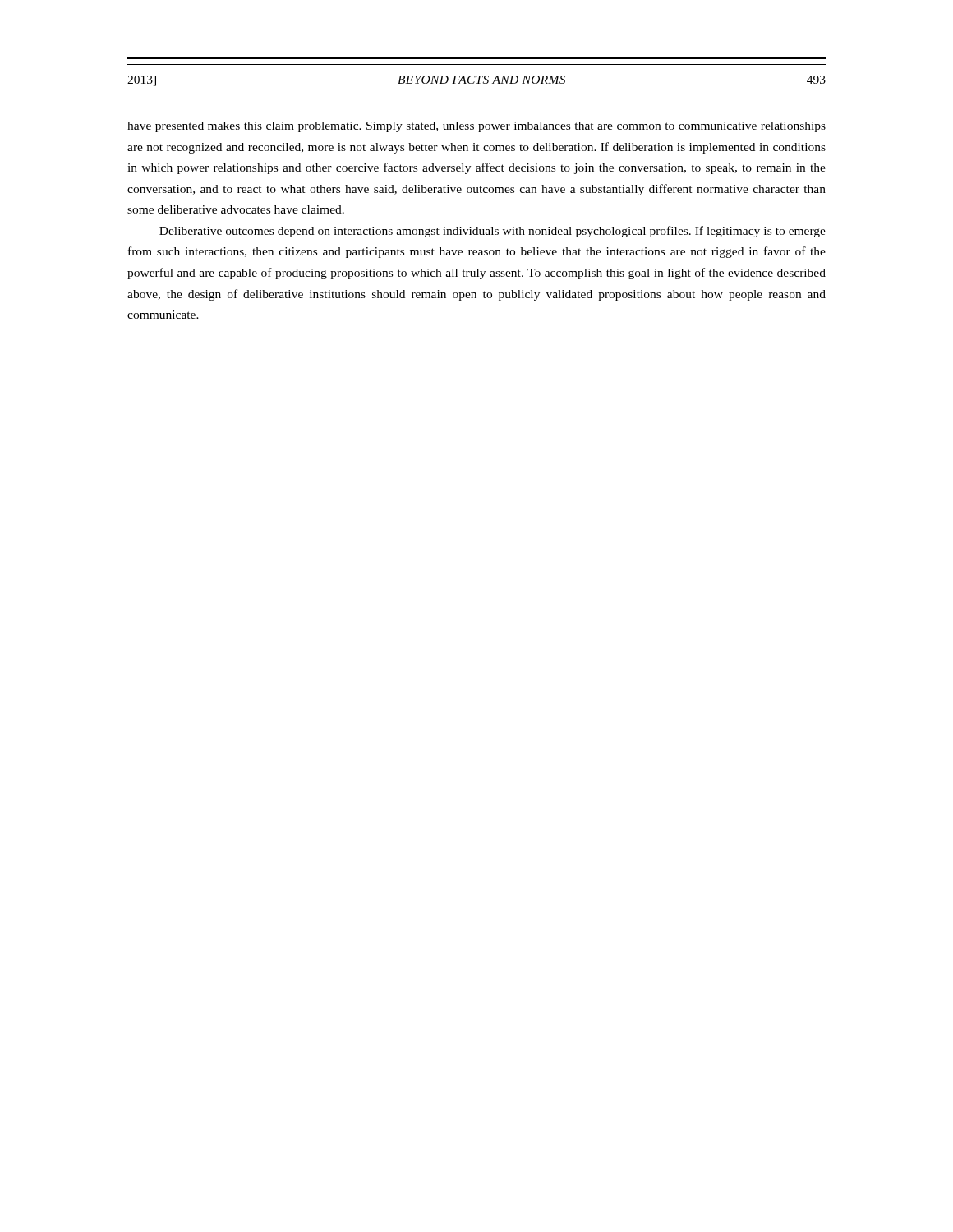Locate the passage starting "have presented makes this claim problematic. Simply stated,"

tap(476, 167)
